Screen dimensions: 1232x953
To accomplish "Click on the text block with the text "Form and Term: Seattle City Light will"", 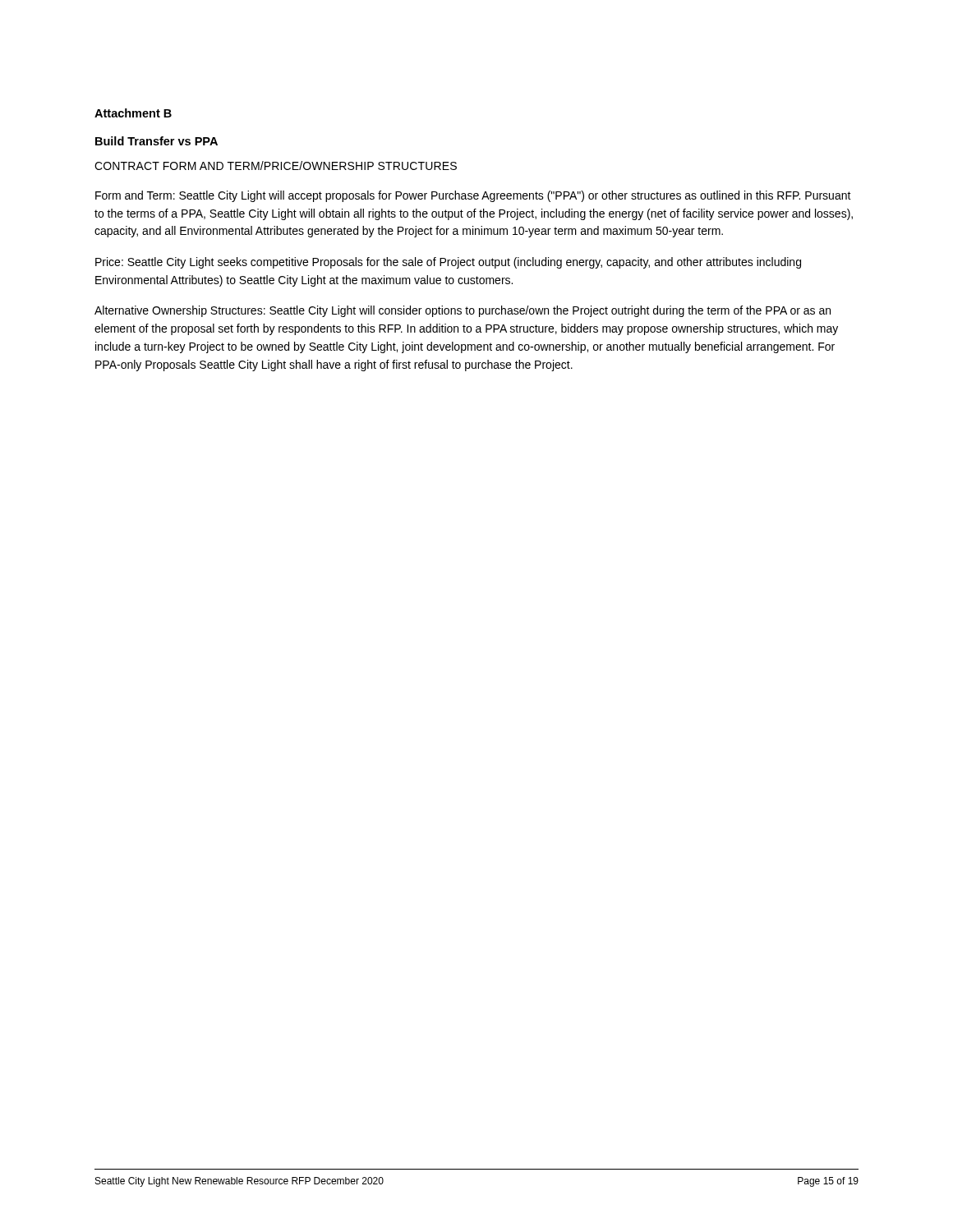I will tap(474, 213).
